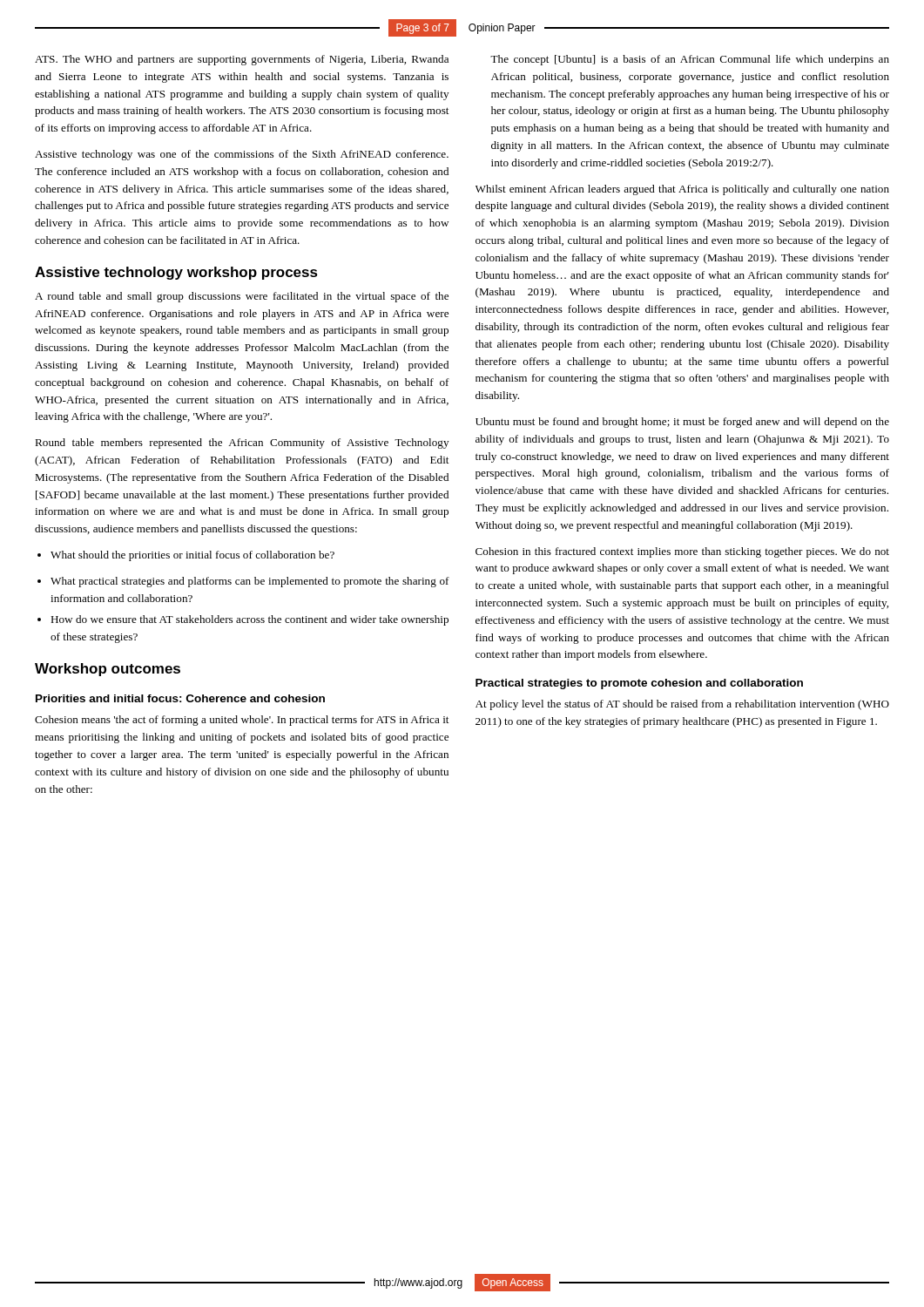Screen dimensions: 1307x924
Task: Click the passage that begins "Cohesion in this fractured context implies more"
Action: [682, 603]
